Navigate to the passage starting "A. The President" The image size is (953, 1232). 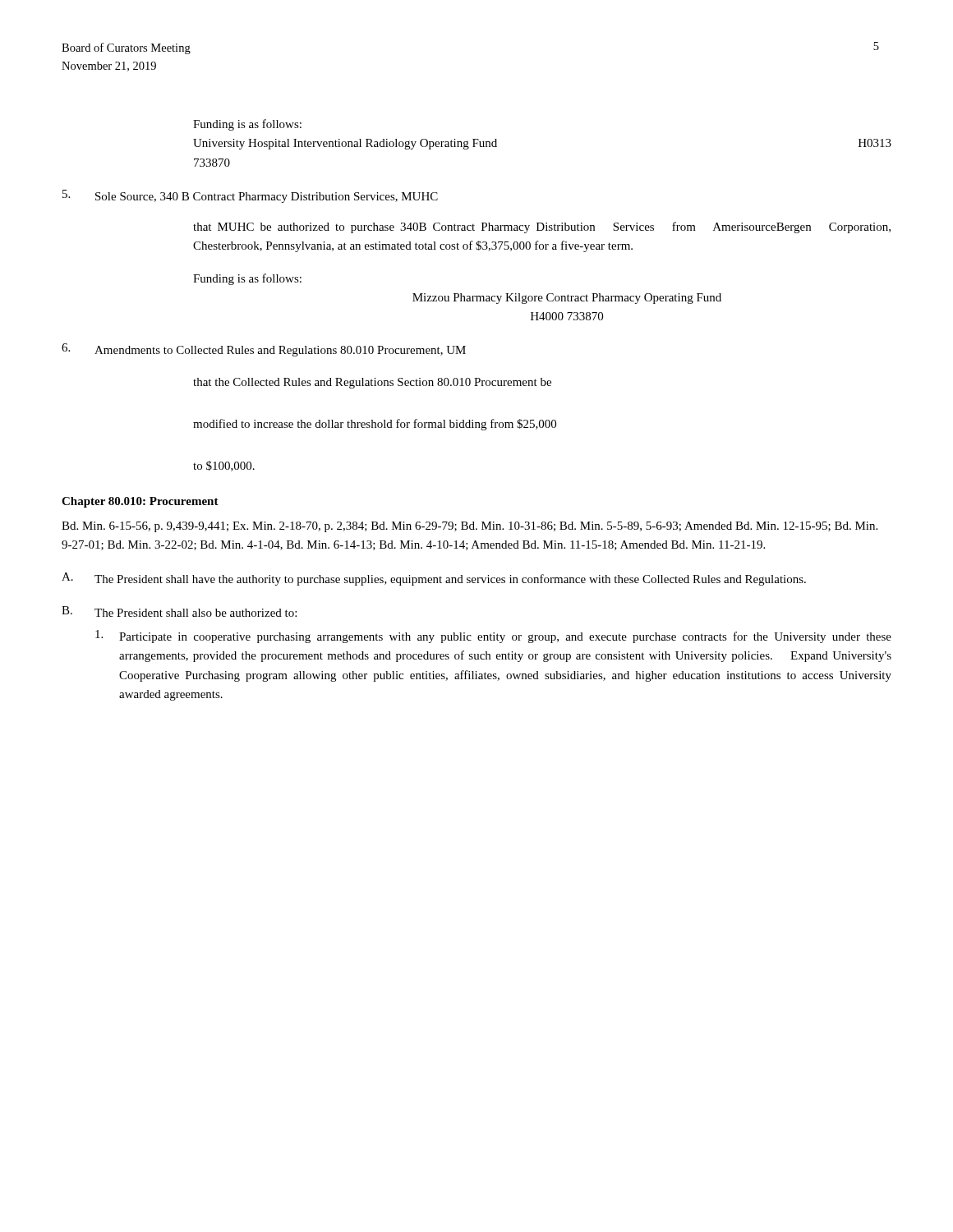pyautogui.click(x=434, y=579)
